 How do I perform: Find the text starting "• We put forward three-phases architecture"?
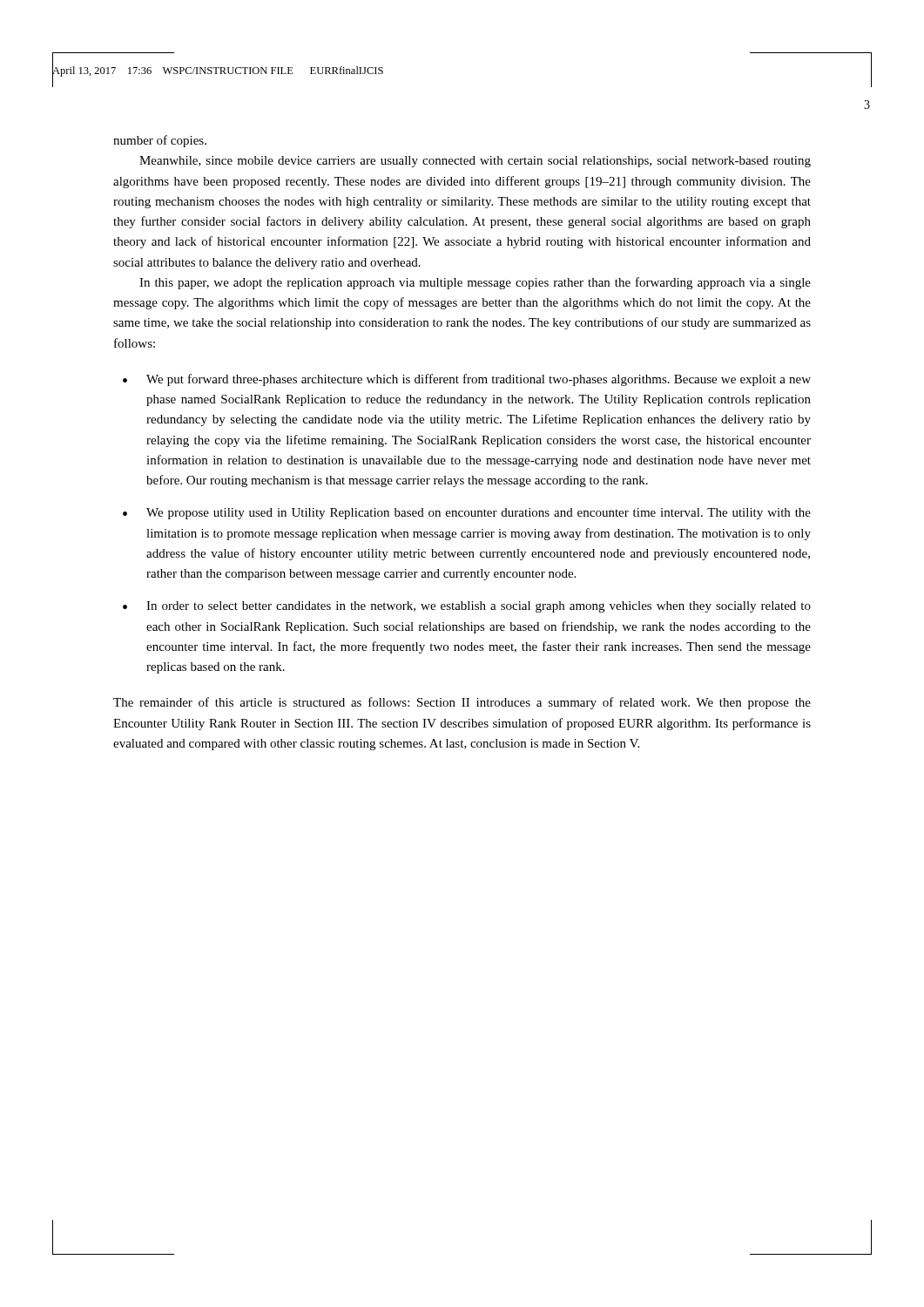(x=466, y=430)
